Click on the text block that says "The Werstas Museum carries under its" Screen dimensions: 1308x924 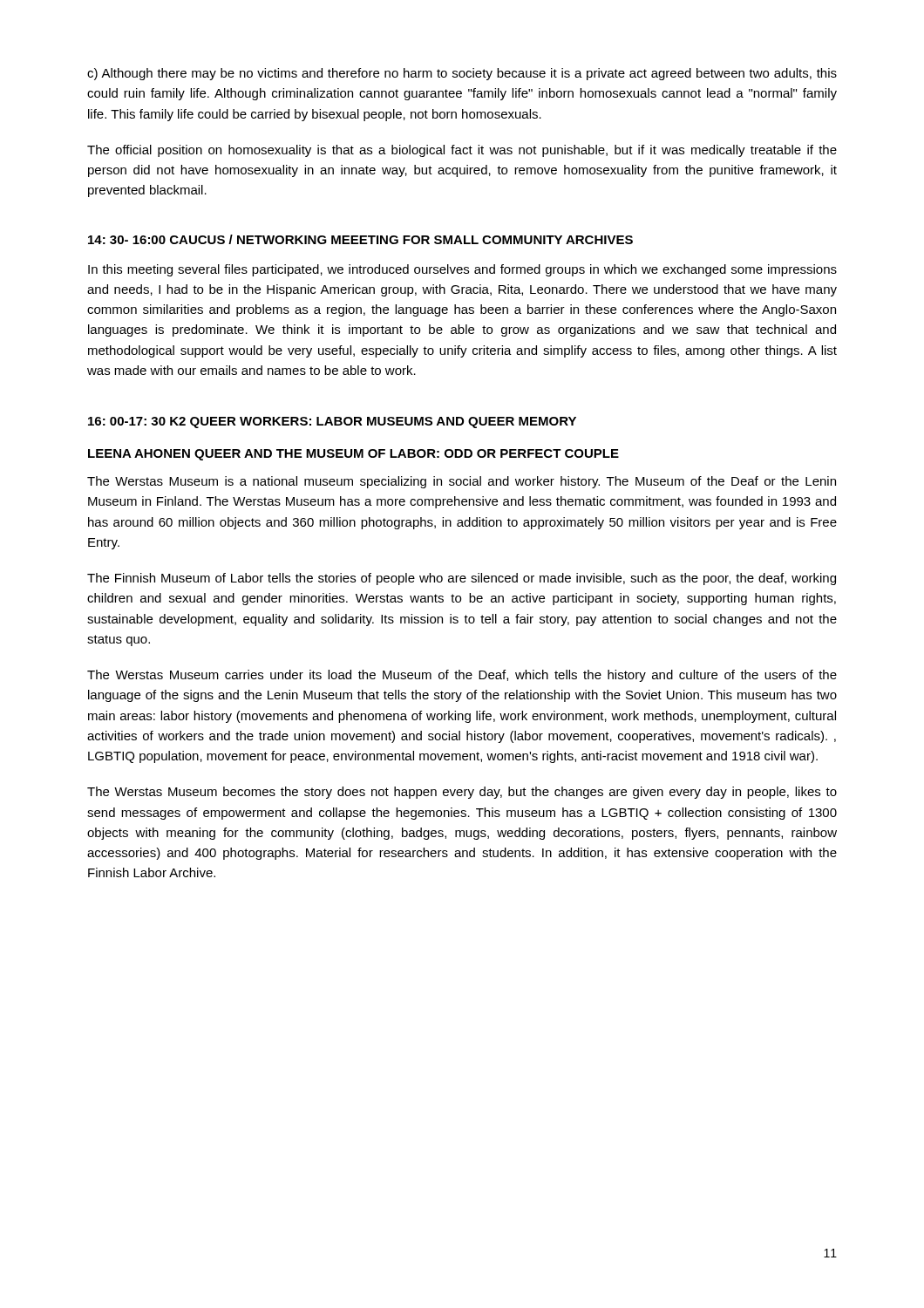[462, 715]
